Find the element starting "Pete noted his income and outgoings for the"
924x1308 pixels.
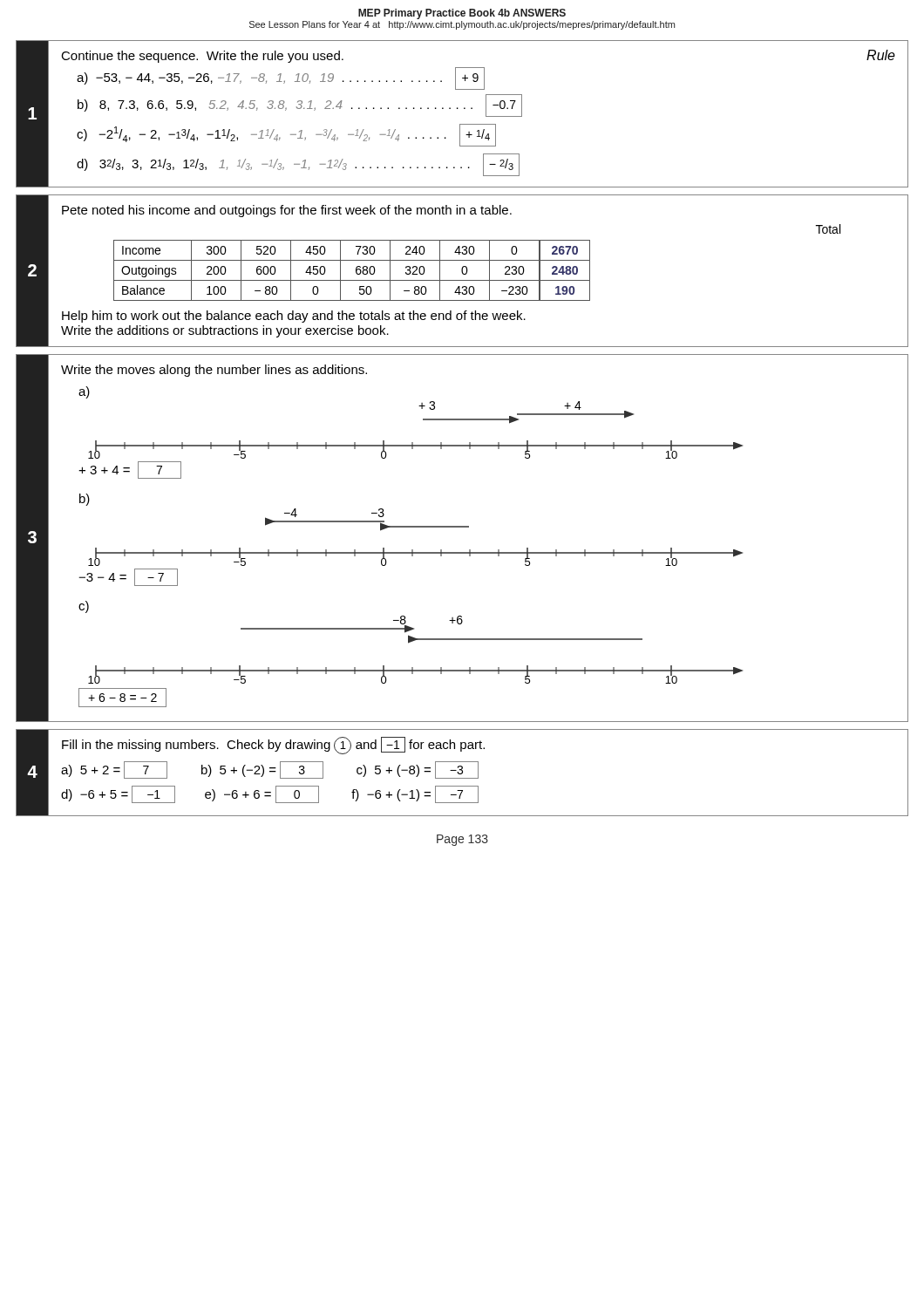[287, 209]
